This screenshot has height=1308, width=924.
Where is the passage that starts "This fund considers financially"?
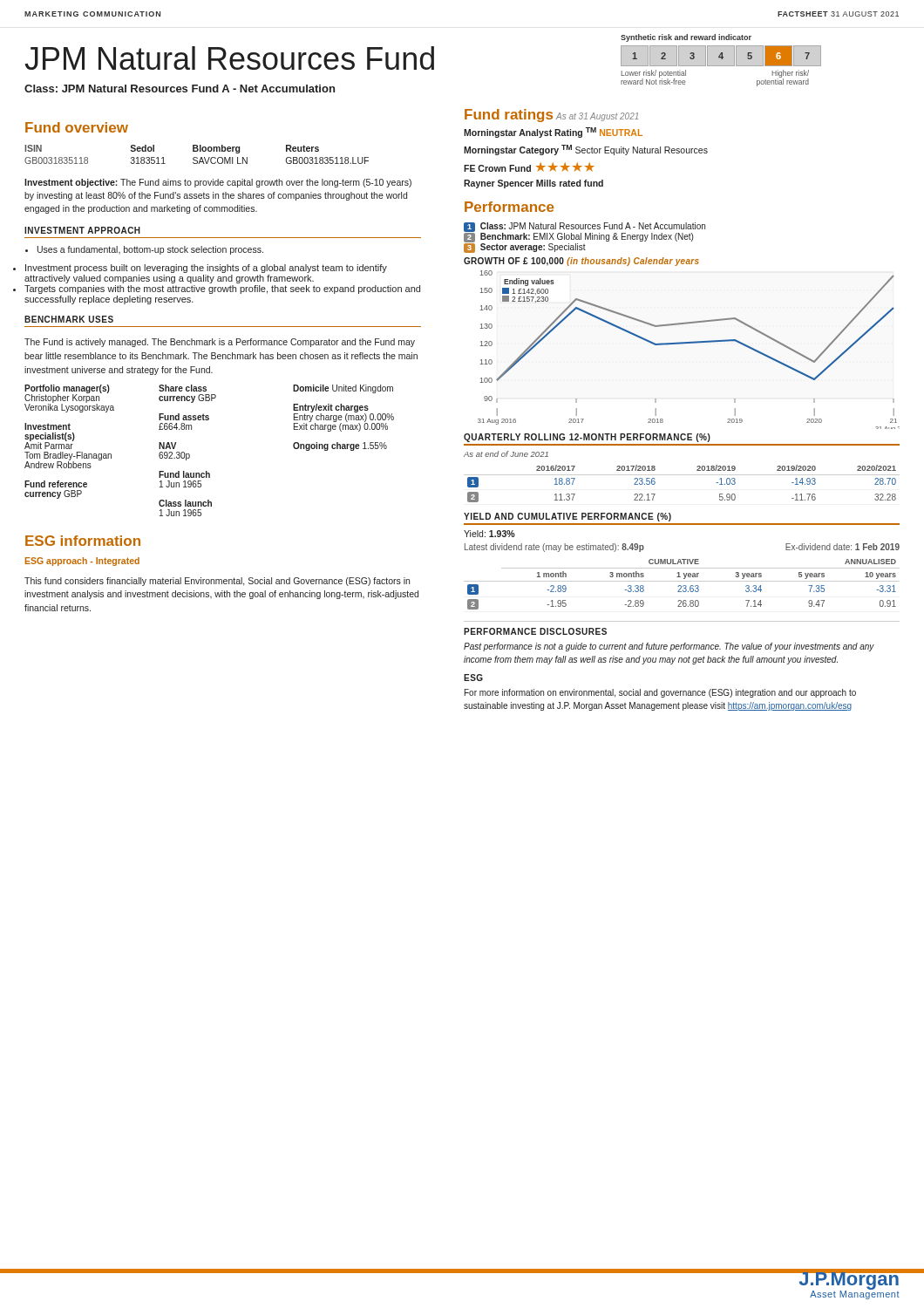[x=223, y=595]
